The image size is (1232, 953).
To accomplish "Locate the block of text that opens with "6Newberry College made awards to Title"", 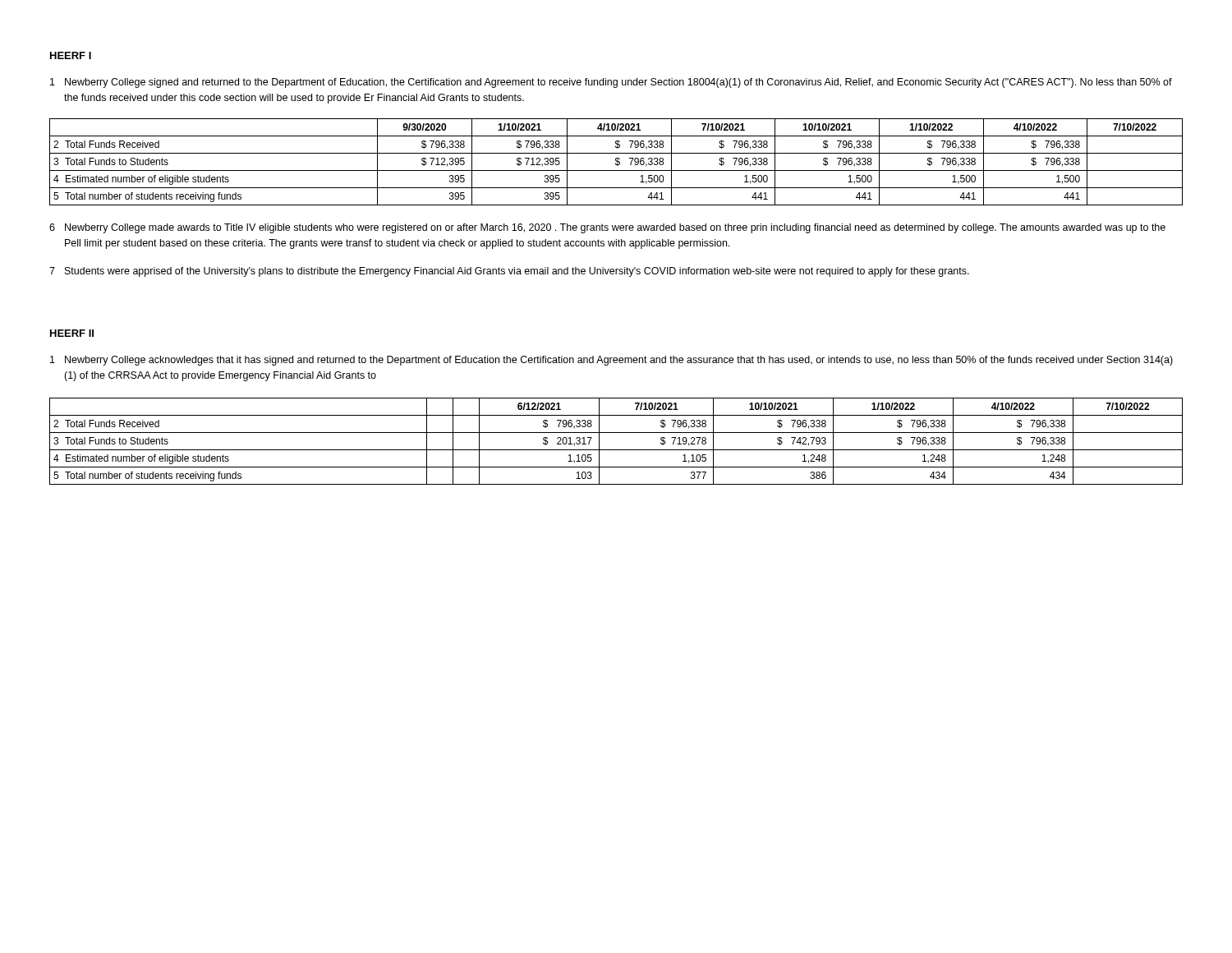I will click(x=614, y=236).
